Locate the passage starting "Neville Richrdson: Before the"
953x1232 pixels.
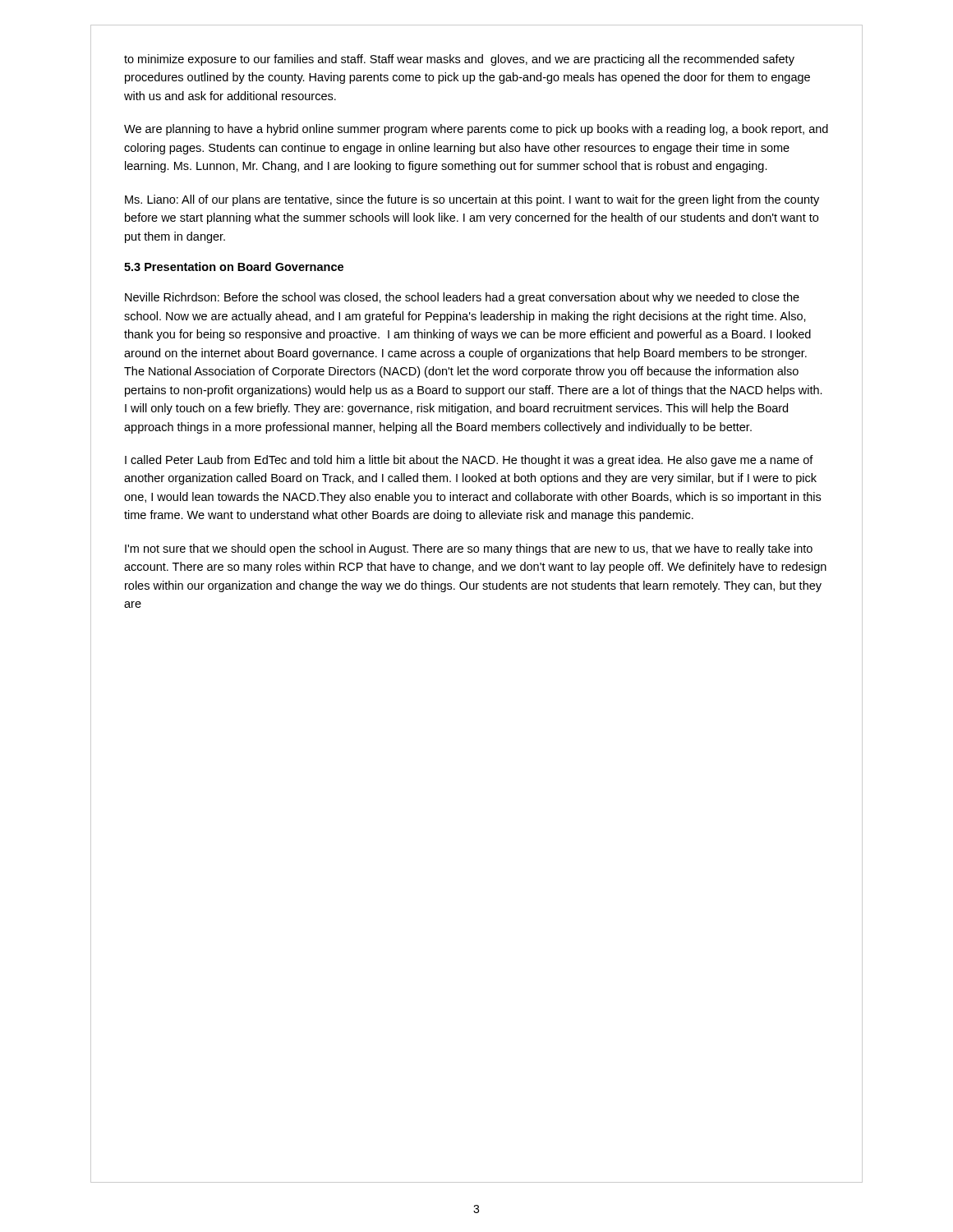(473, 362)
